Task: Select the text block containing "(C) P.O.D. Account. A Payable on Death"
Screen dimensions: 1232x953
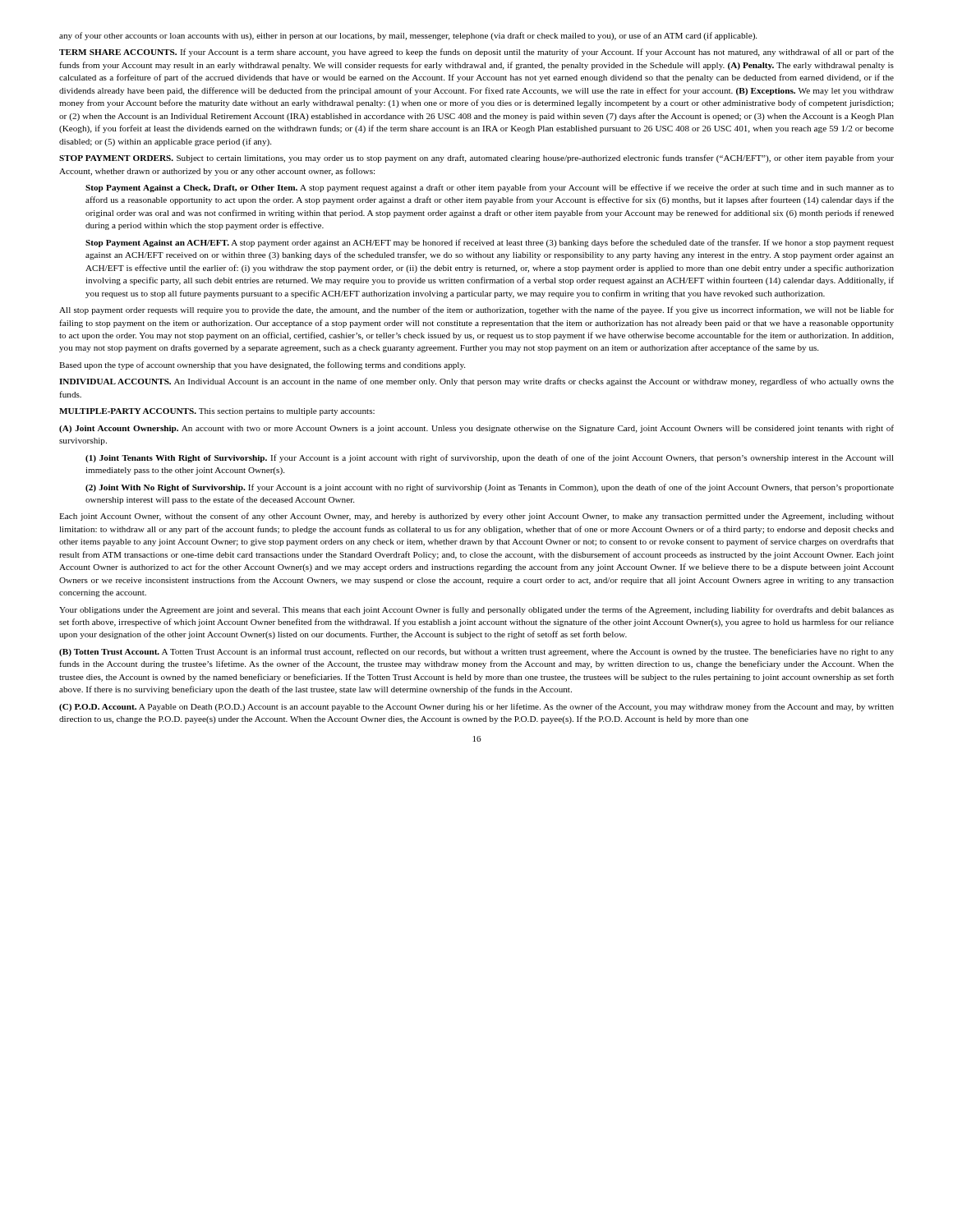Action: coord(476,713)
